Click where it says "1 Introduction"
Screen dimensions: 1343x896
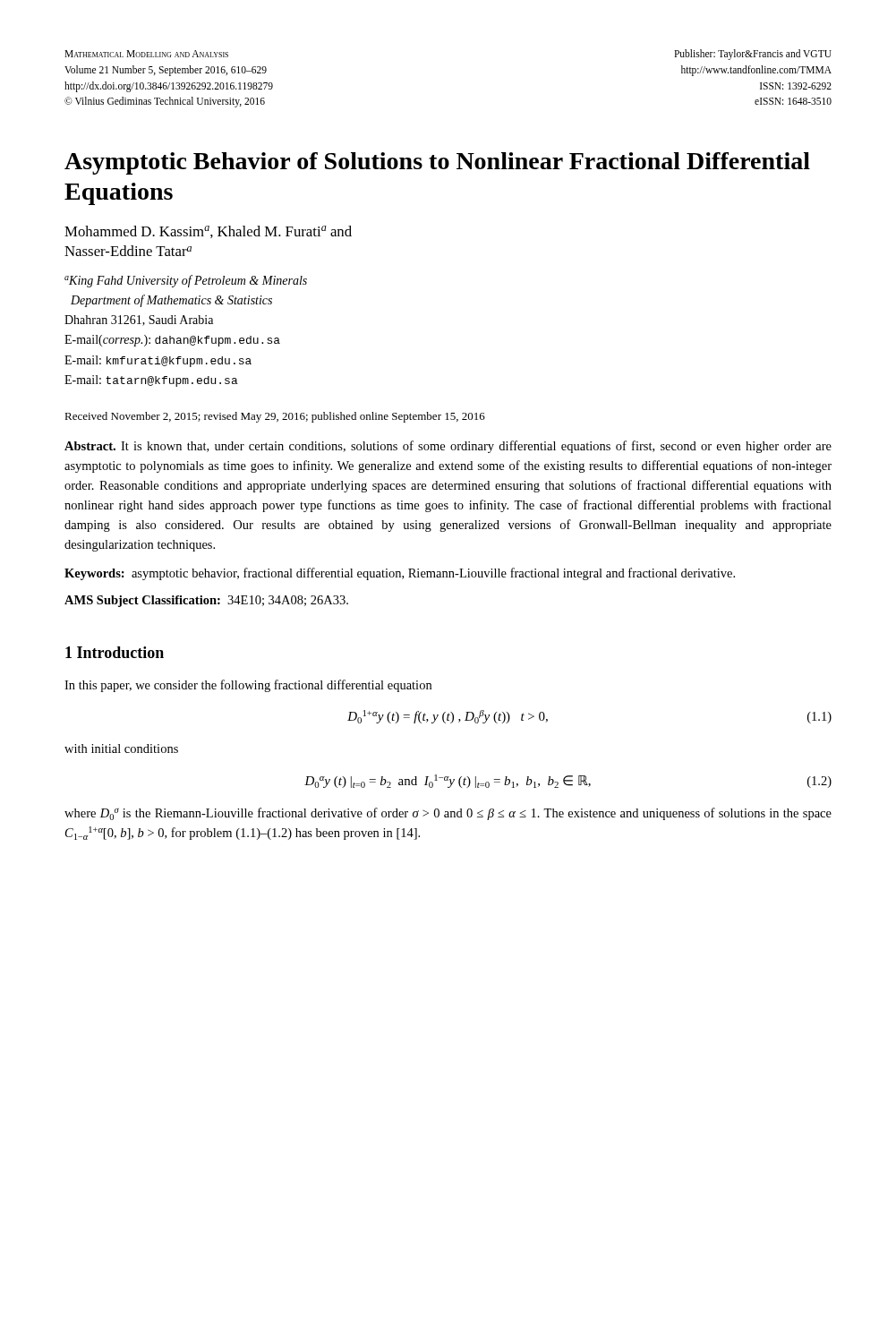tap(114, 653)
